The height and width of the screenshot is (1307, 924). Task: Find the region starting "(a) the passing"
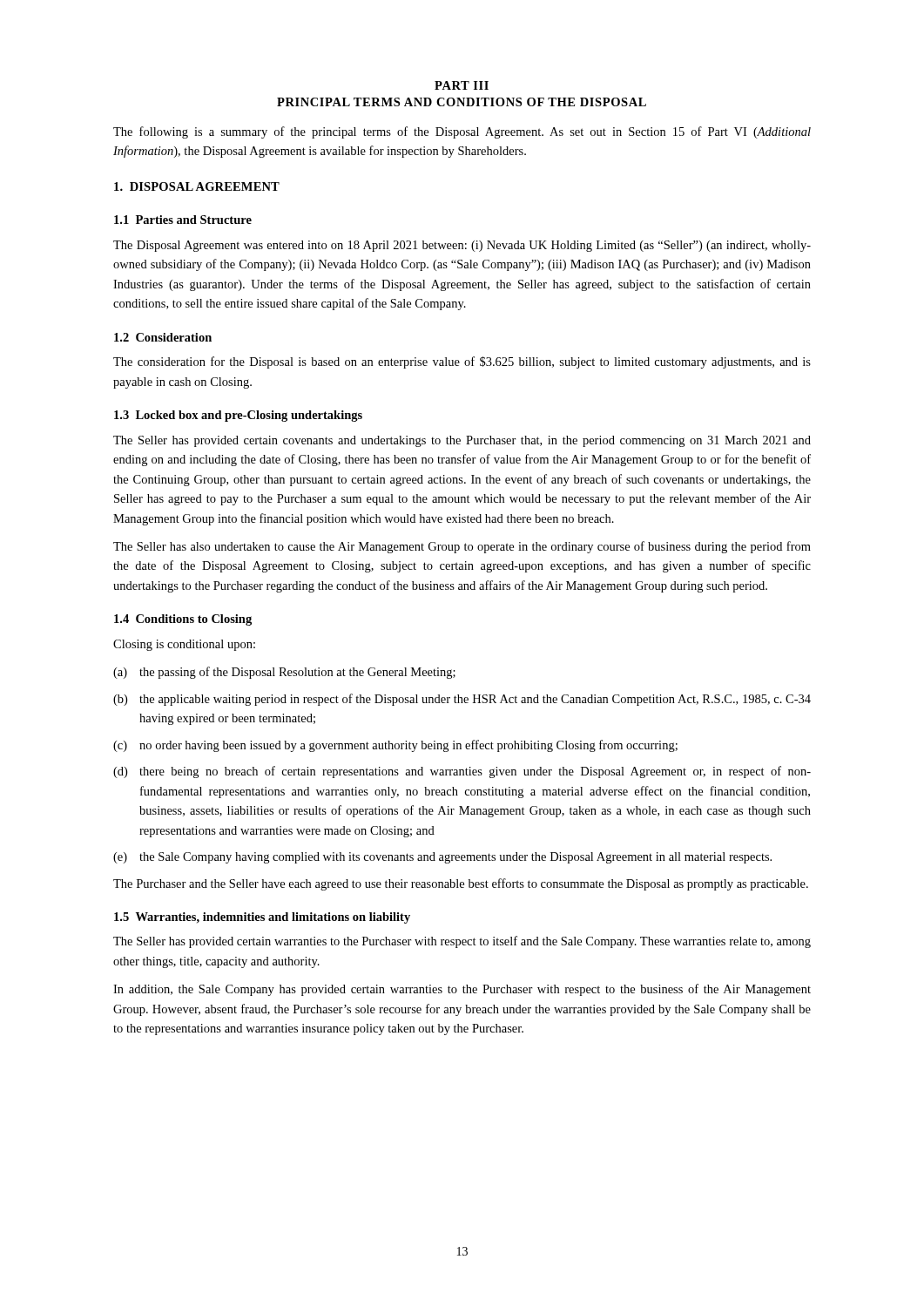coord(462,672)
